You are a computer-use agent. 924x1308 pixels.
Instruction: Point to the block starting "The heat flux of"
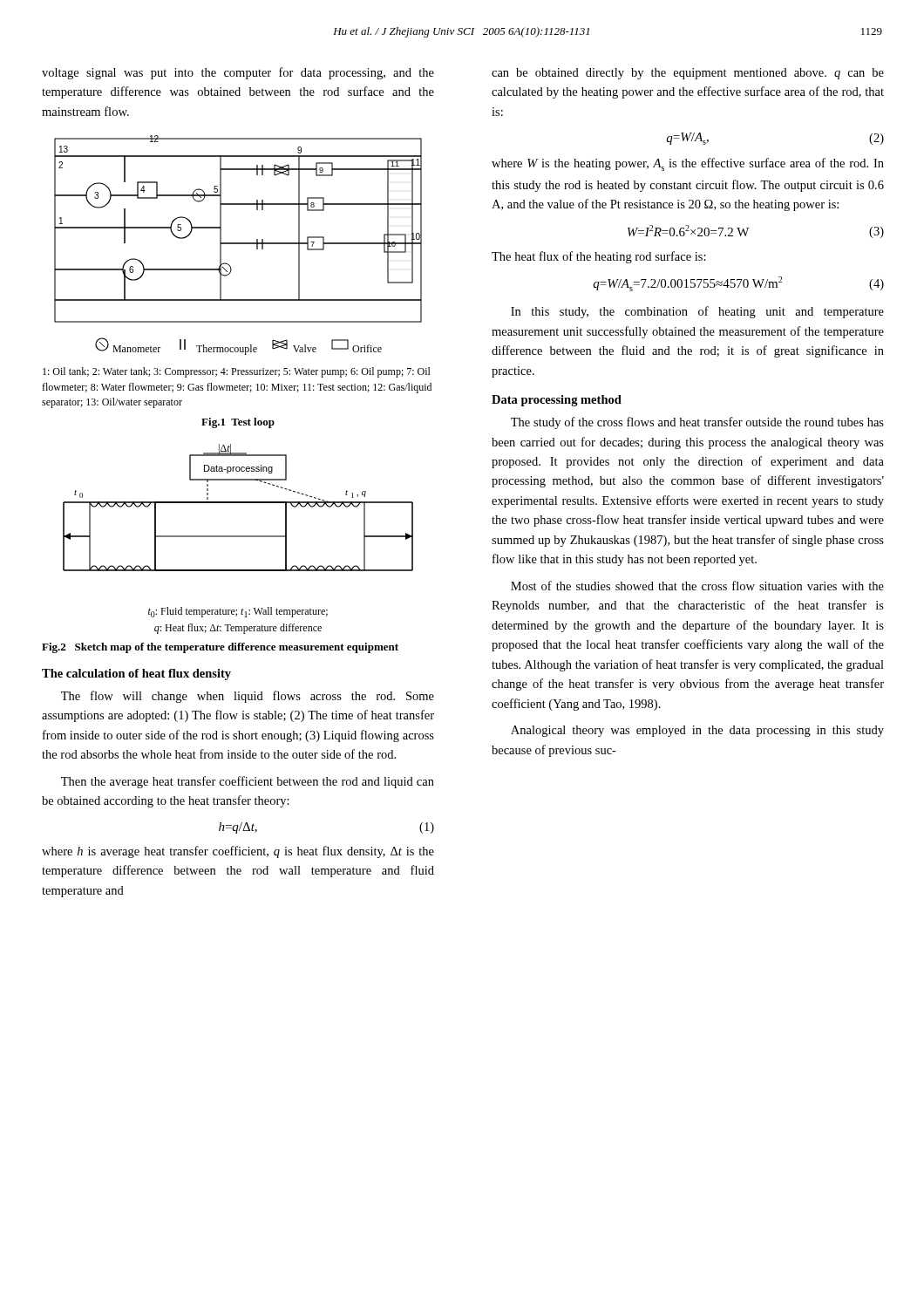[x=688, y=256]
